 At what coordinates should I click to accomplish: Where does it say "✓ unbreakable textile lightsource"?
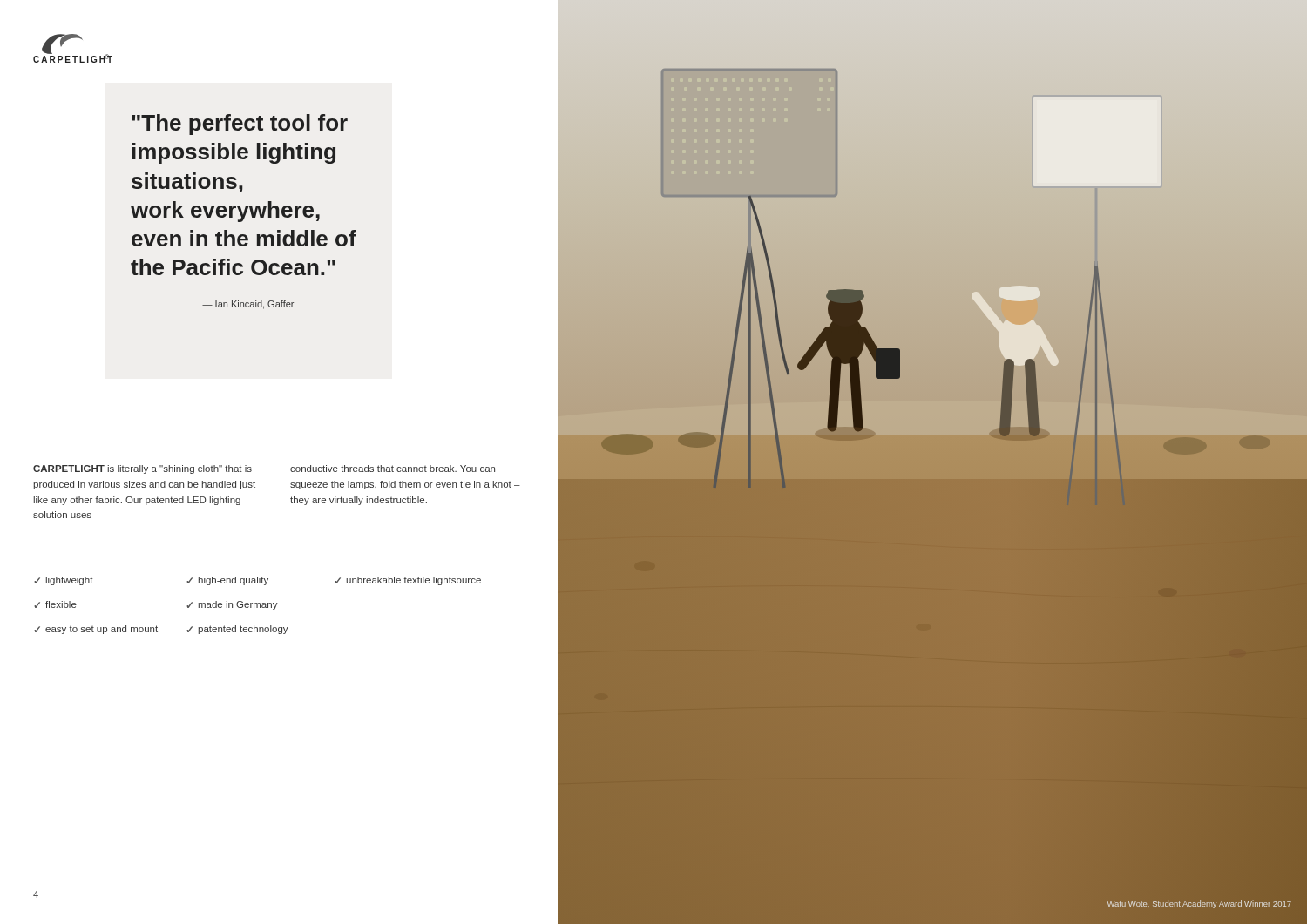point(407,581)
